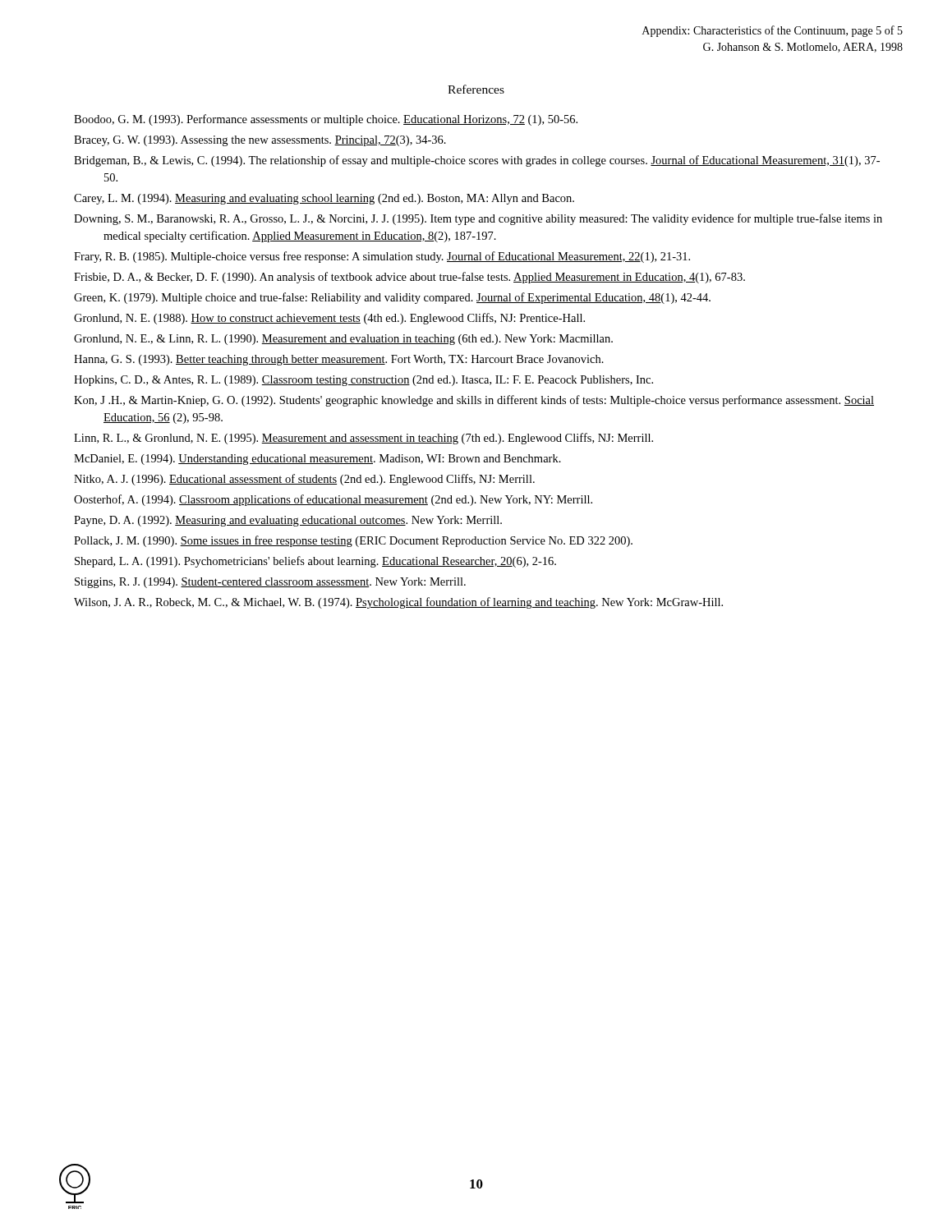Select the list item that says "Bridgeman, B., & Lewis, C. (1994)."

click(x=477, y=169)
